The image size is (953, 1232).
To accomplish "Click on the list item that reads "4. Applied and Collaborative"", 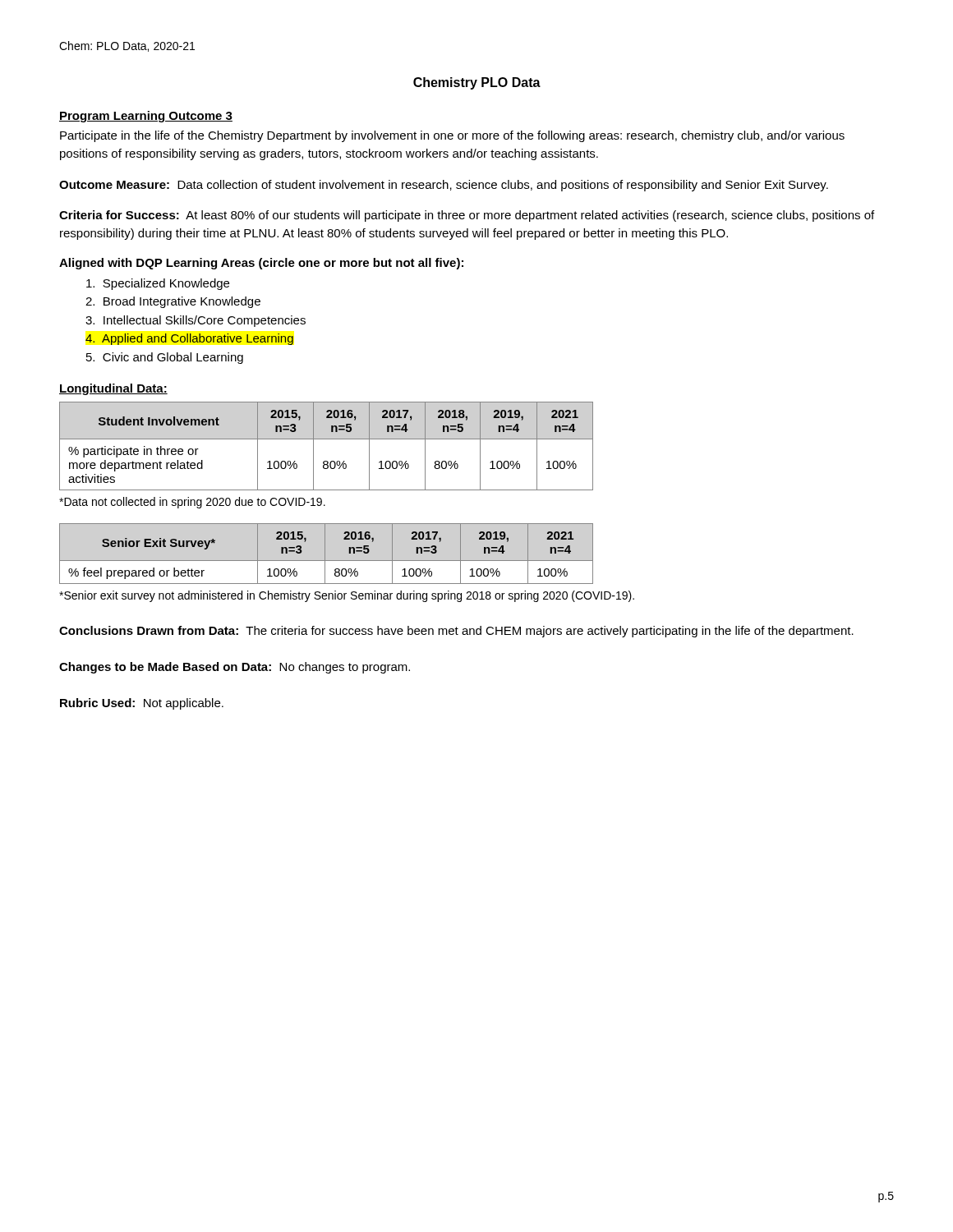I will (190, 338).
